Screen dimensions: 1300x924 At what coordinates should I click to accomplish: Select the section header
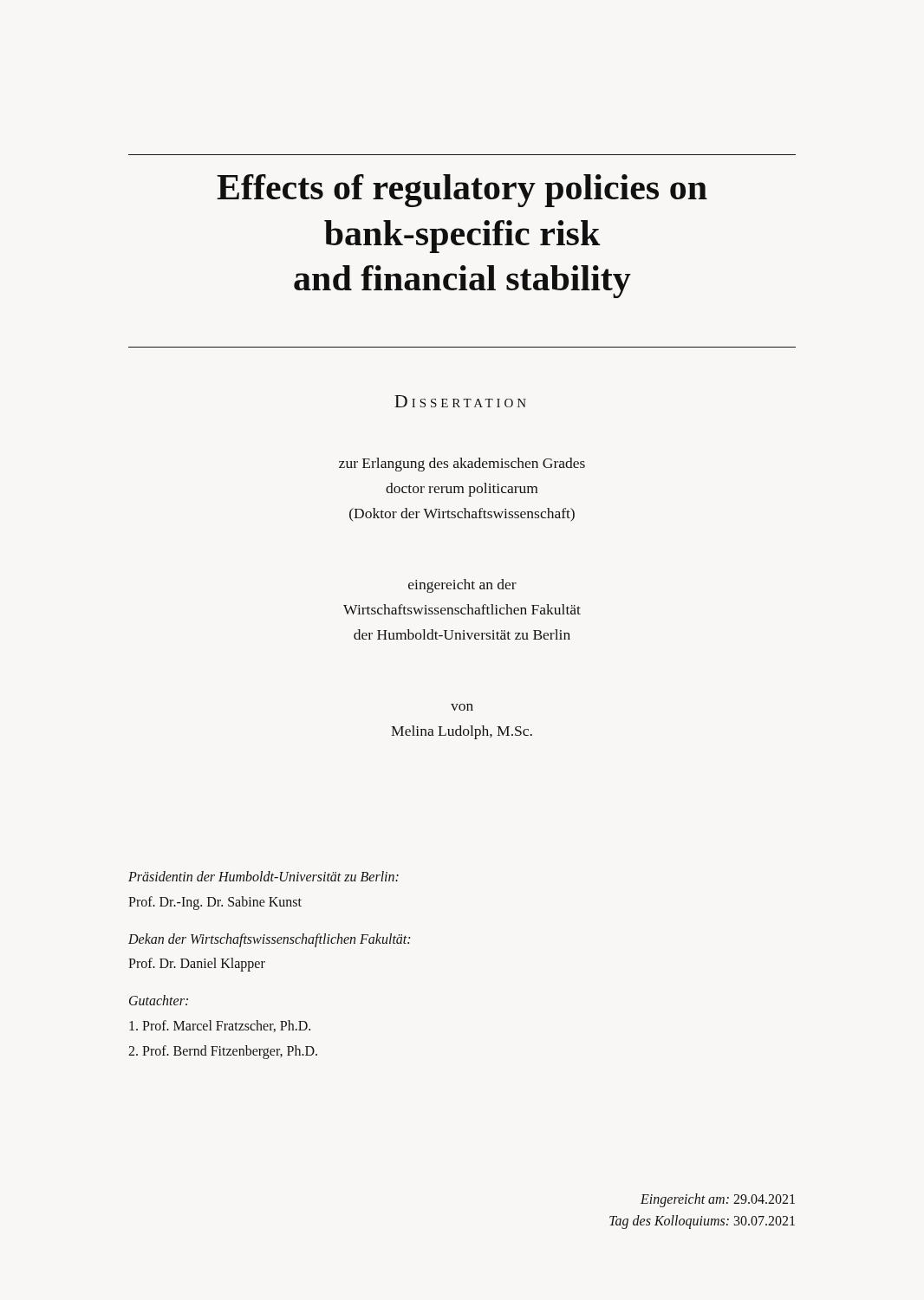[462, 401]
